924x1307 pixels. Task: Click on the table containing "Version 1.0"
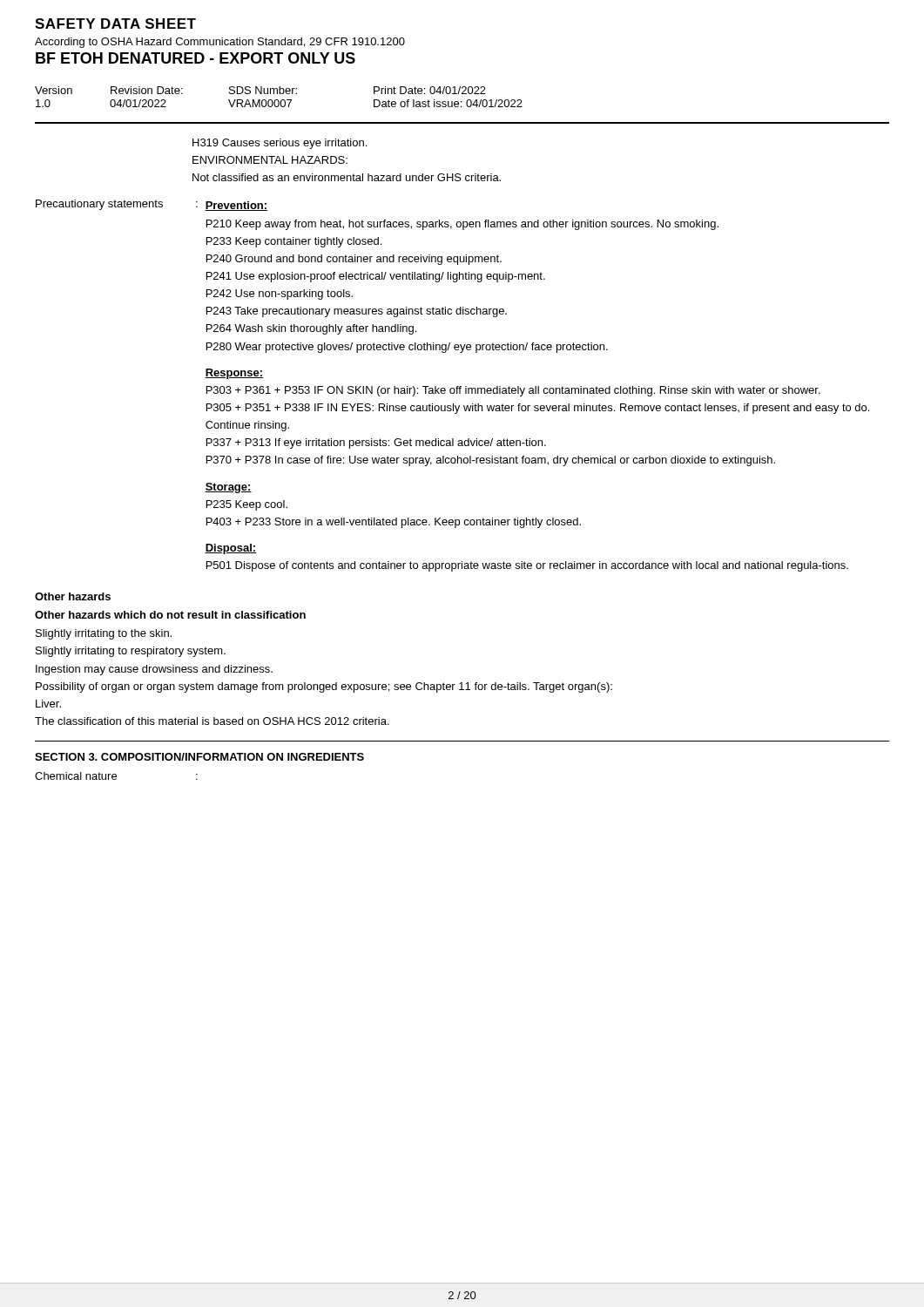pos(462,97)
